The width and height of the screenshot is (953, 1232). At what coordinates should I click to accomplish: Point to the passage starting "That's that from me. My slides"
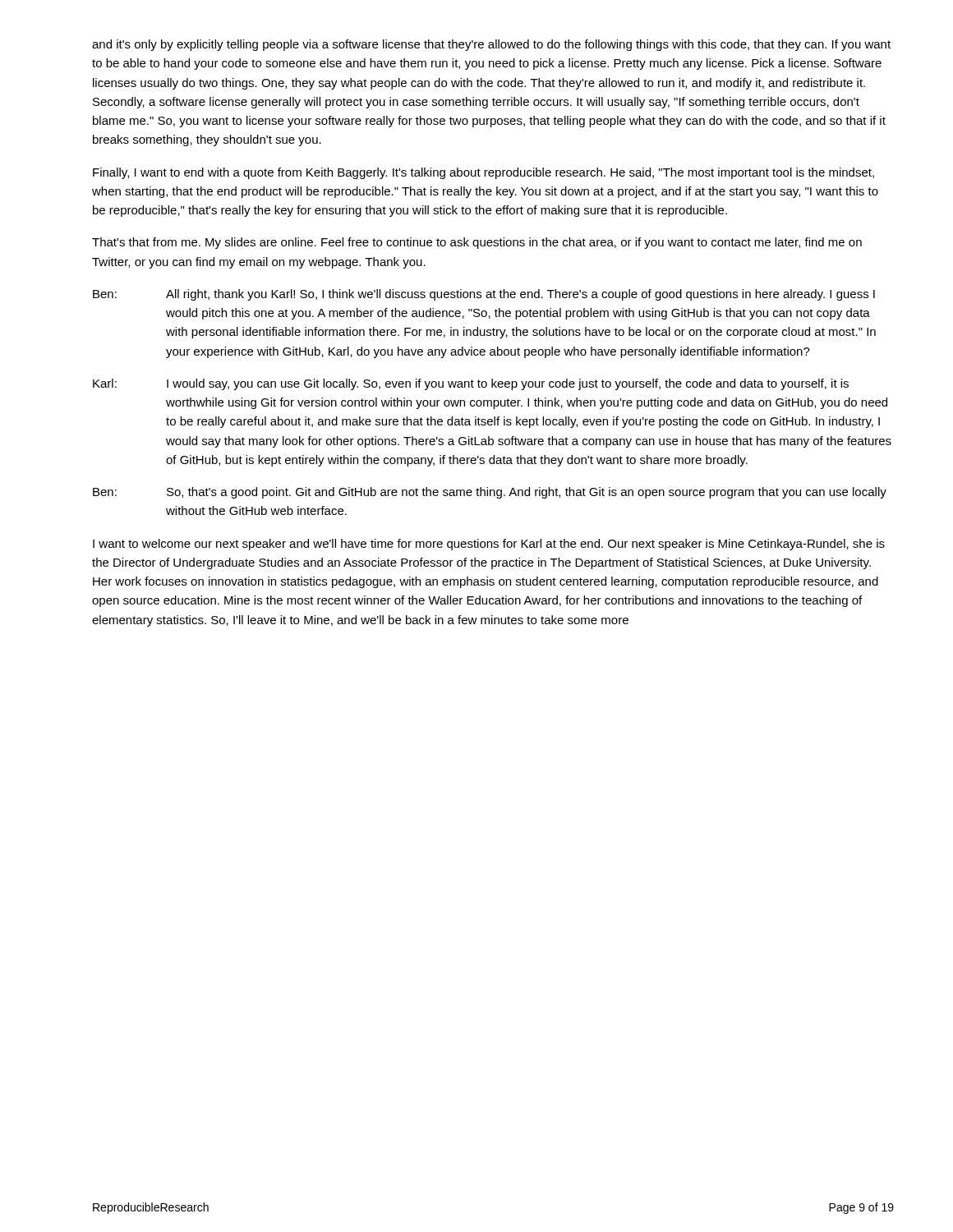(477, 252)
